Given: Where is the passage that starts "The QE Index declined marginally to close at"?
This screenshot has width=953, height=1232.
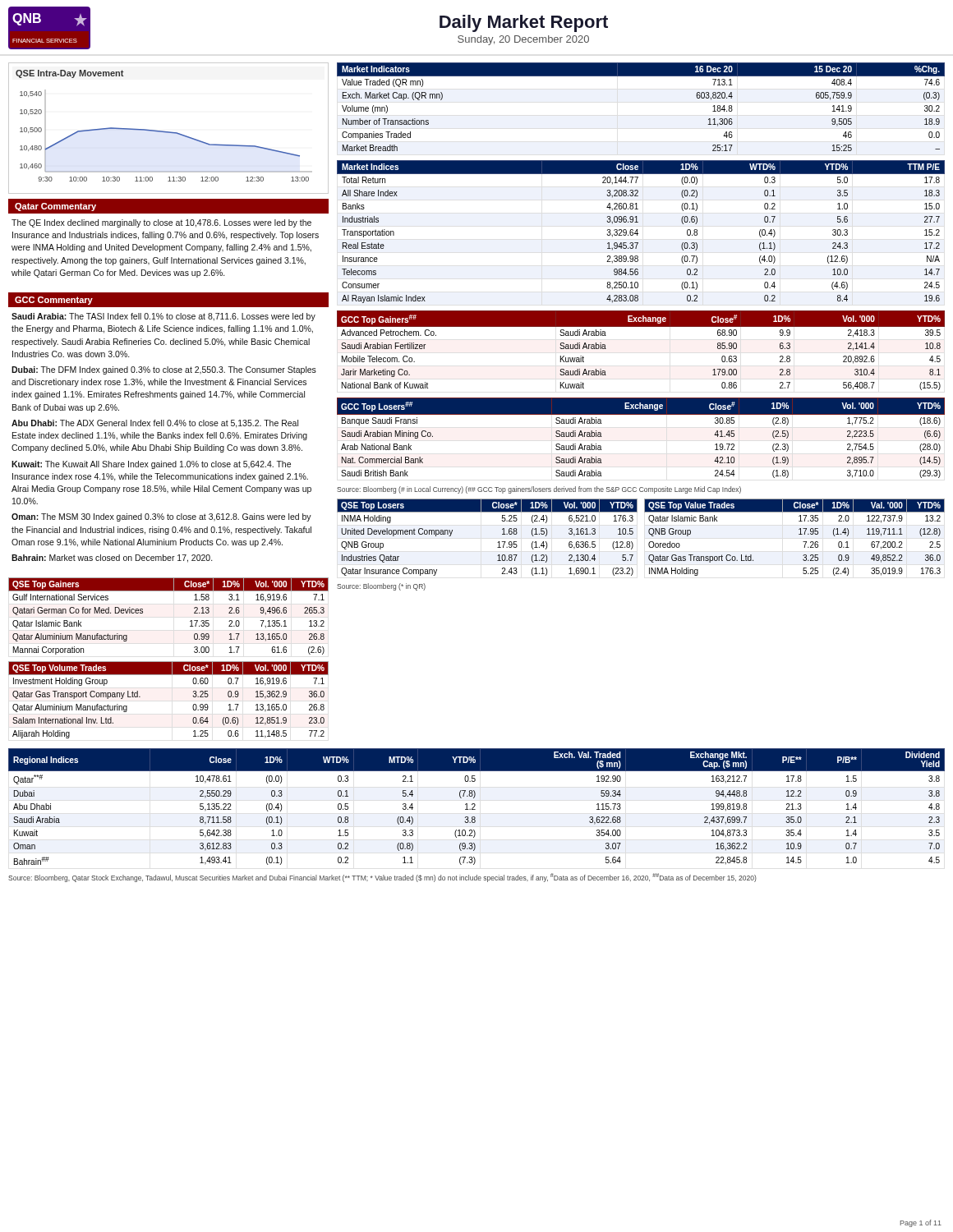Looking at the screenshot, I should [168, 248].
